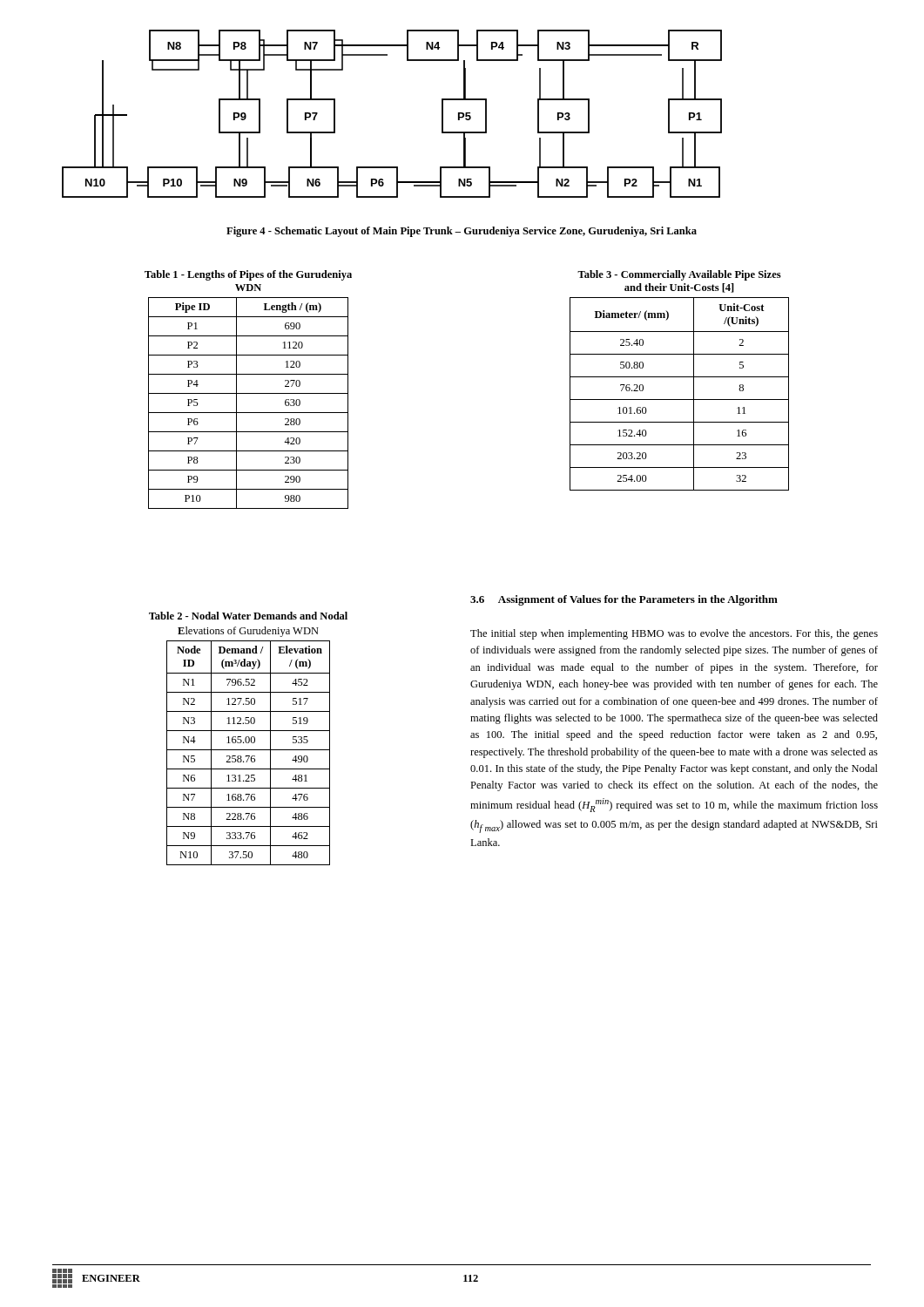The height and width of the screenshot is (1307, 924).
Task: Select the table that reads "Pipe ID"
Action: [x=248, y=389]
